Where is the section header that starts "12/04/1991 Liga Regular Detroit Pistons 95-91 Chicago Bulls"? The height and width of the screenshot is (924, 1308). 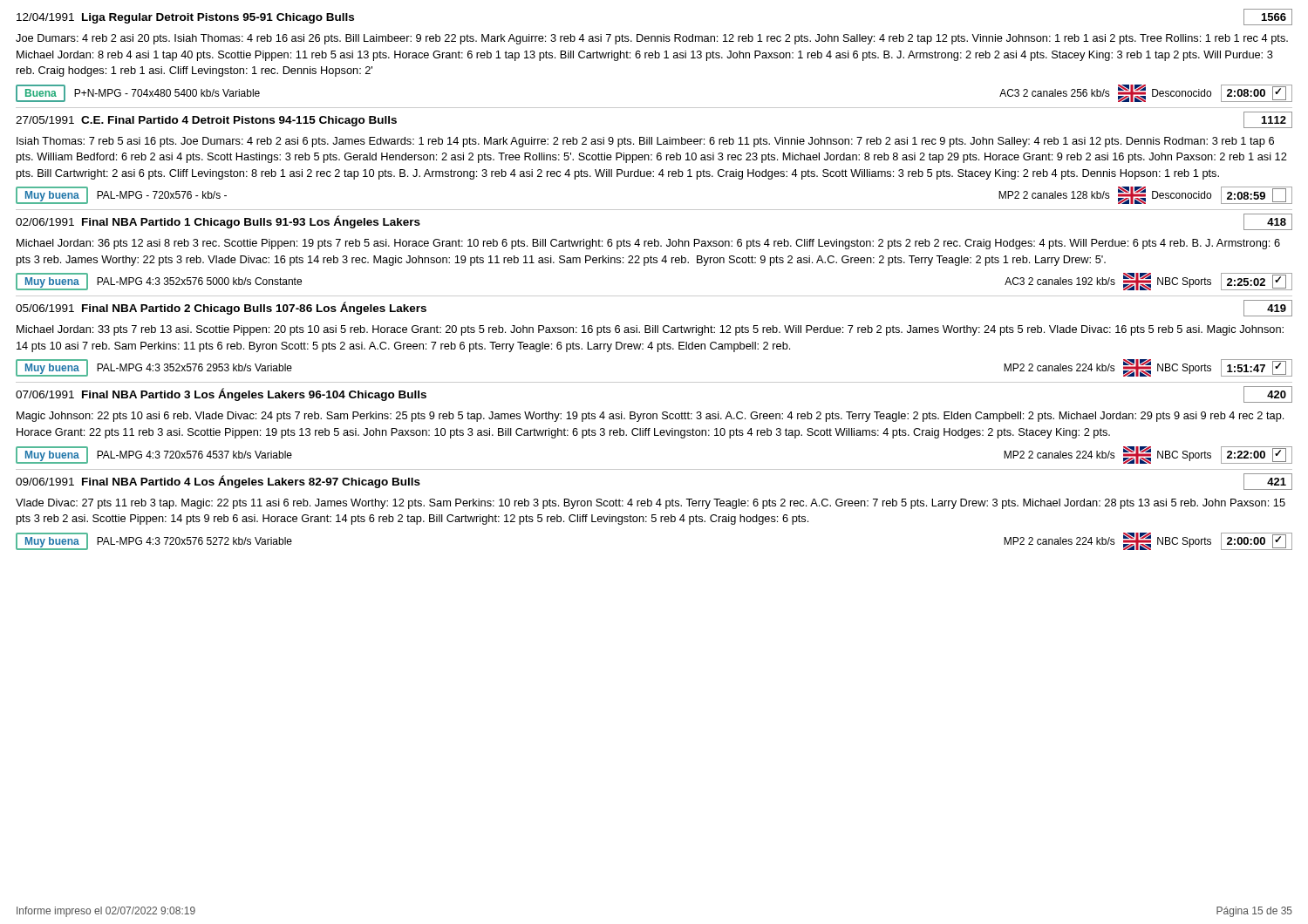tap(184, 17)
